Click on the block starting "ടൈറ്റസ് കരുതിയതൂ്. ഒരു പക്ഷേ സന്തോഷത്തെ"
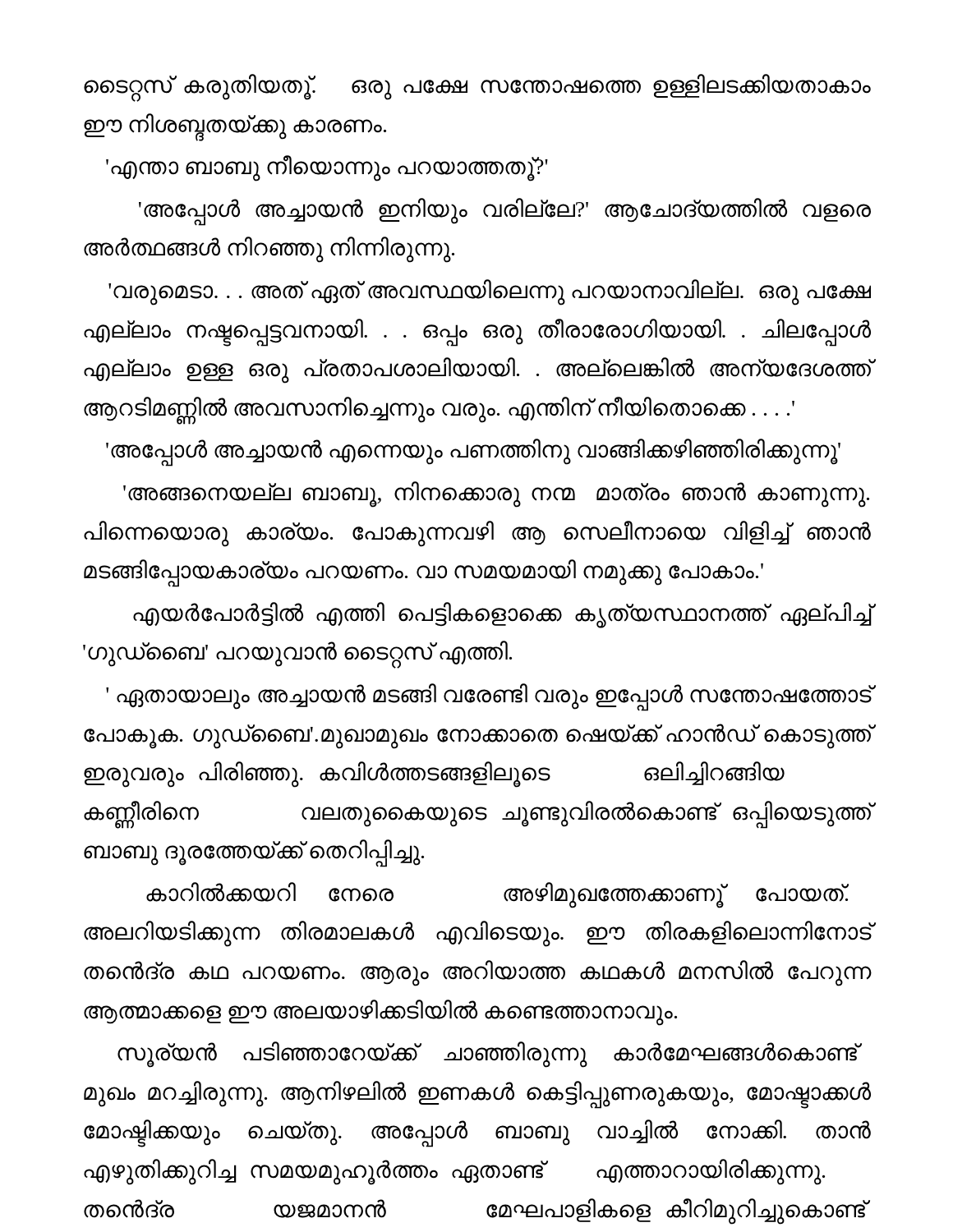Screen dimensions: 1232x953 pyautogui.click(x=476, y=105)
